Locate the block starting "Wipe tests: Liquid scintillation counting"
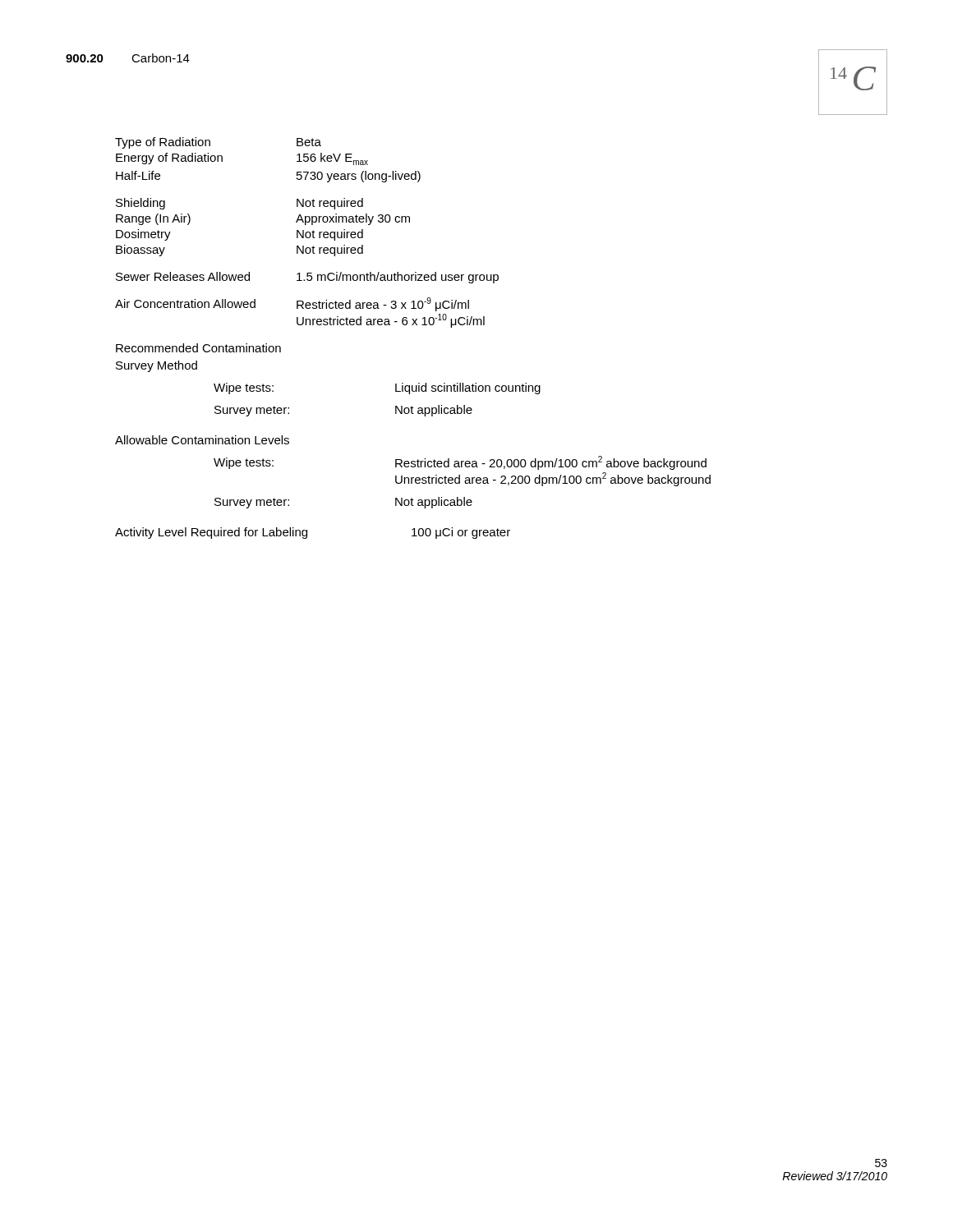 click(x=249, y=388)
